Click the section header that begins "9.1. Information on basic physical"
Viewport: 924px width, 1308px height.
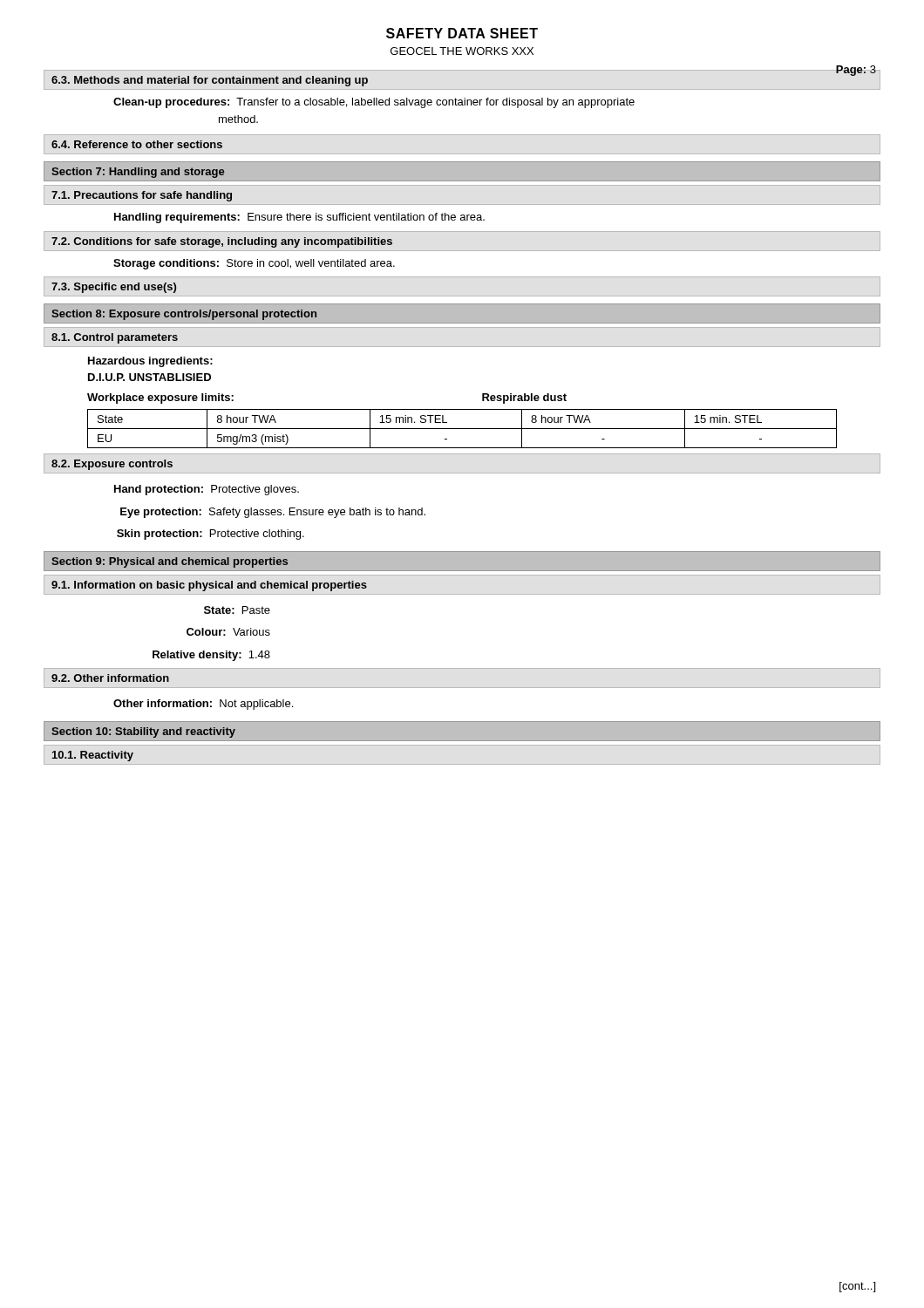pos(209,584)
